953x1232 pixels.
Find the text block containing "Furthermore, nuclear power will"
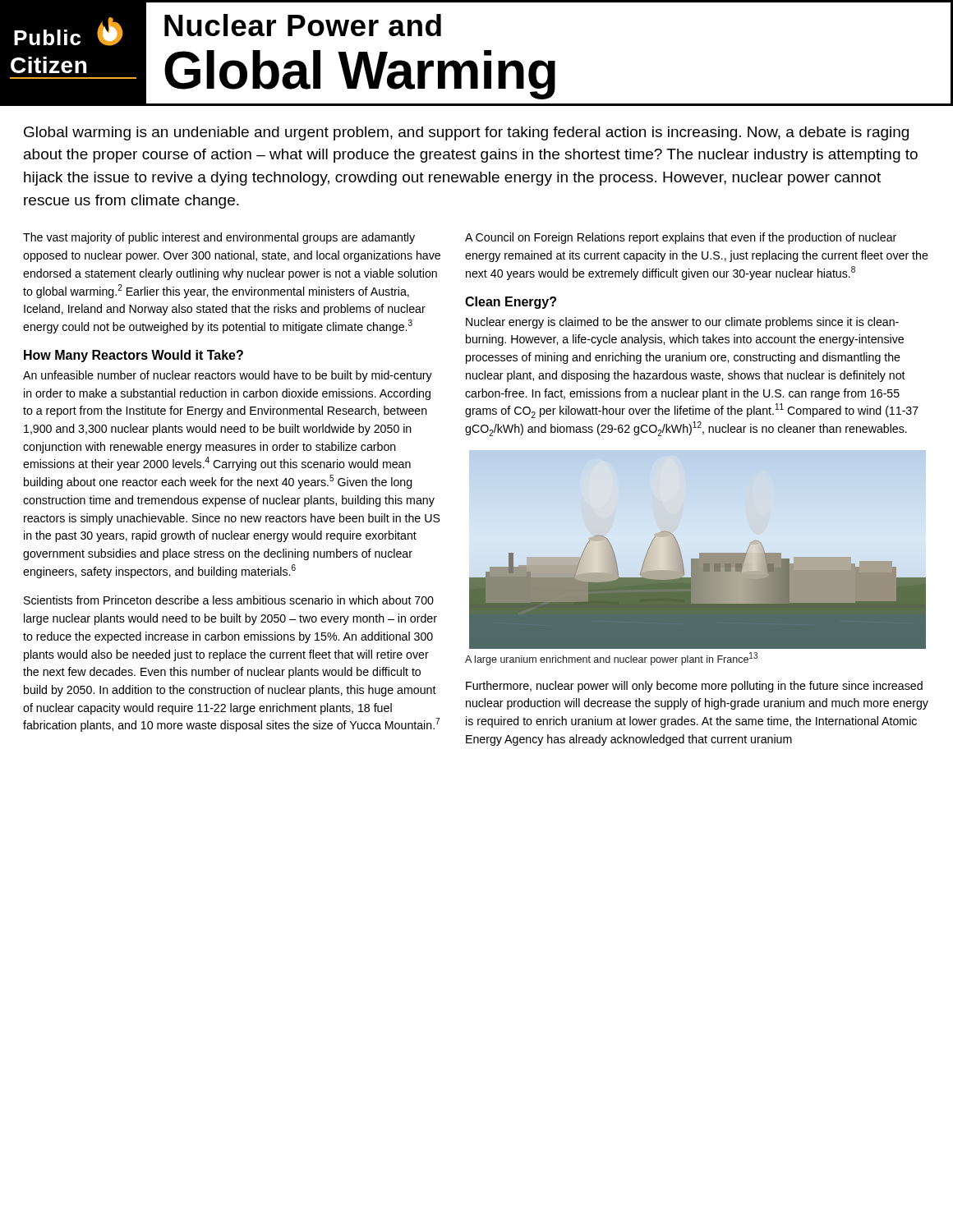[697, 712]
